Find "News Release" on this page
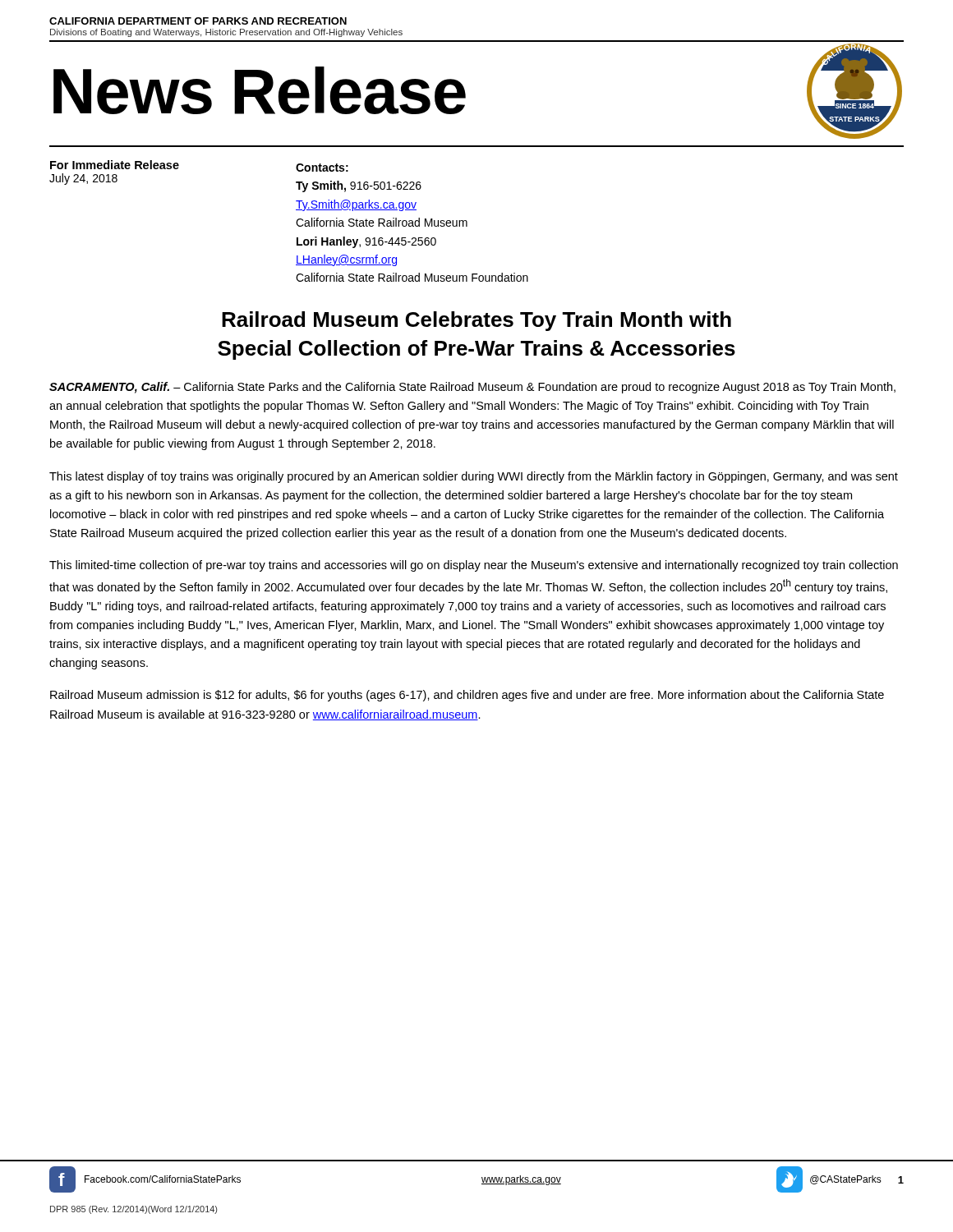Screen dimensions: 1232x953 coord(258,91)
